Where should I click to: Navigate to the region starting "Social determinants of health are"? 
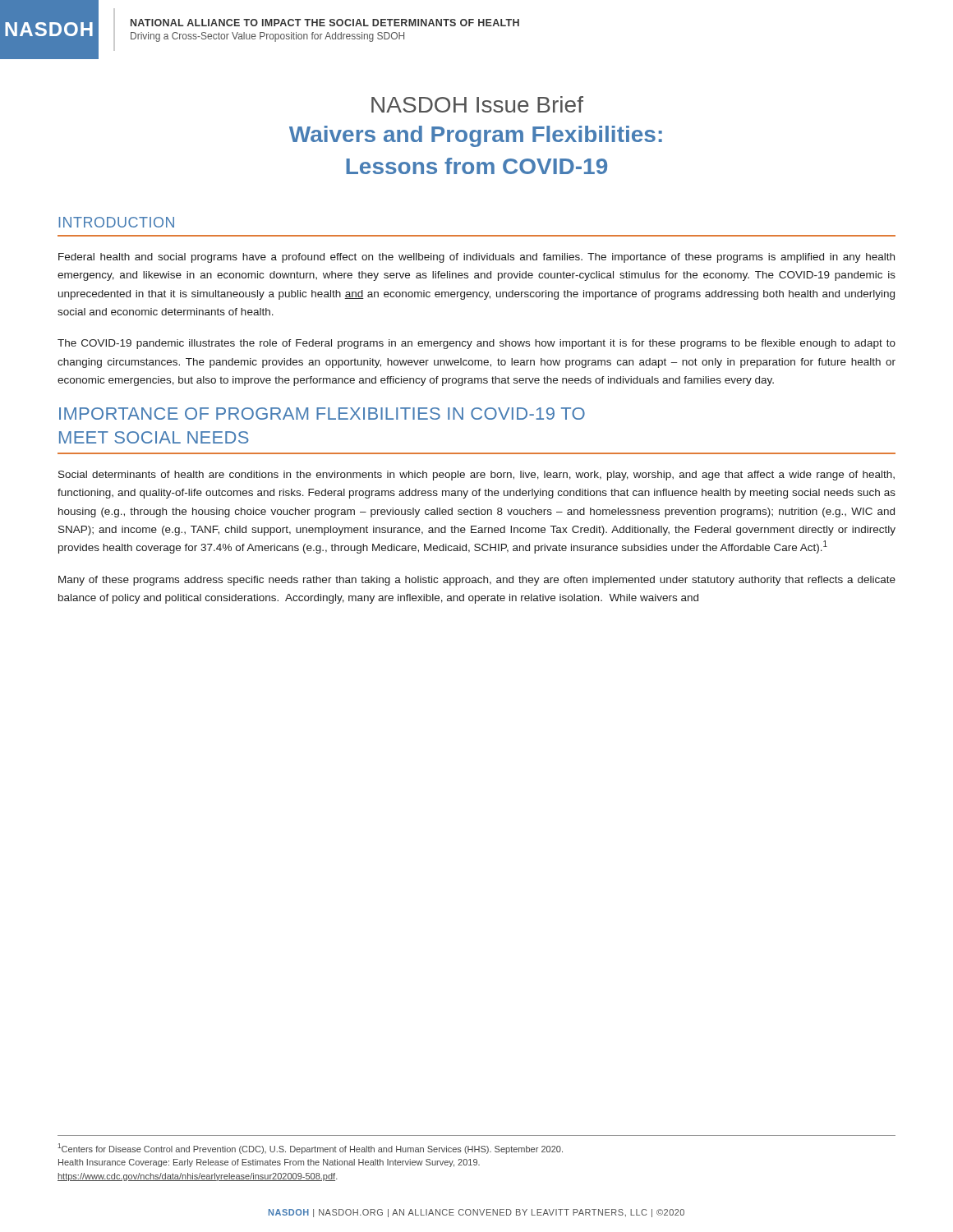pyautogui.click(x=476, y=511)
